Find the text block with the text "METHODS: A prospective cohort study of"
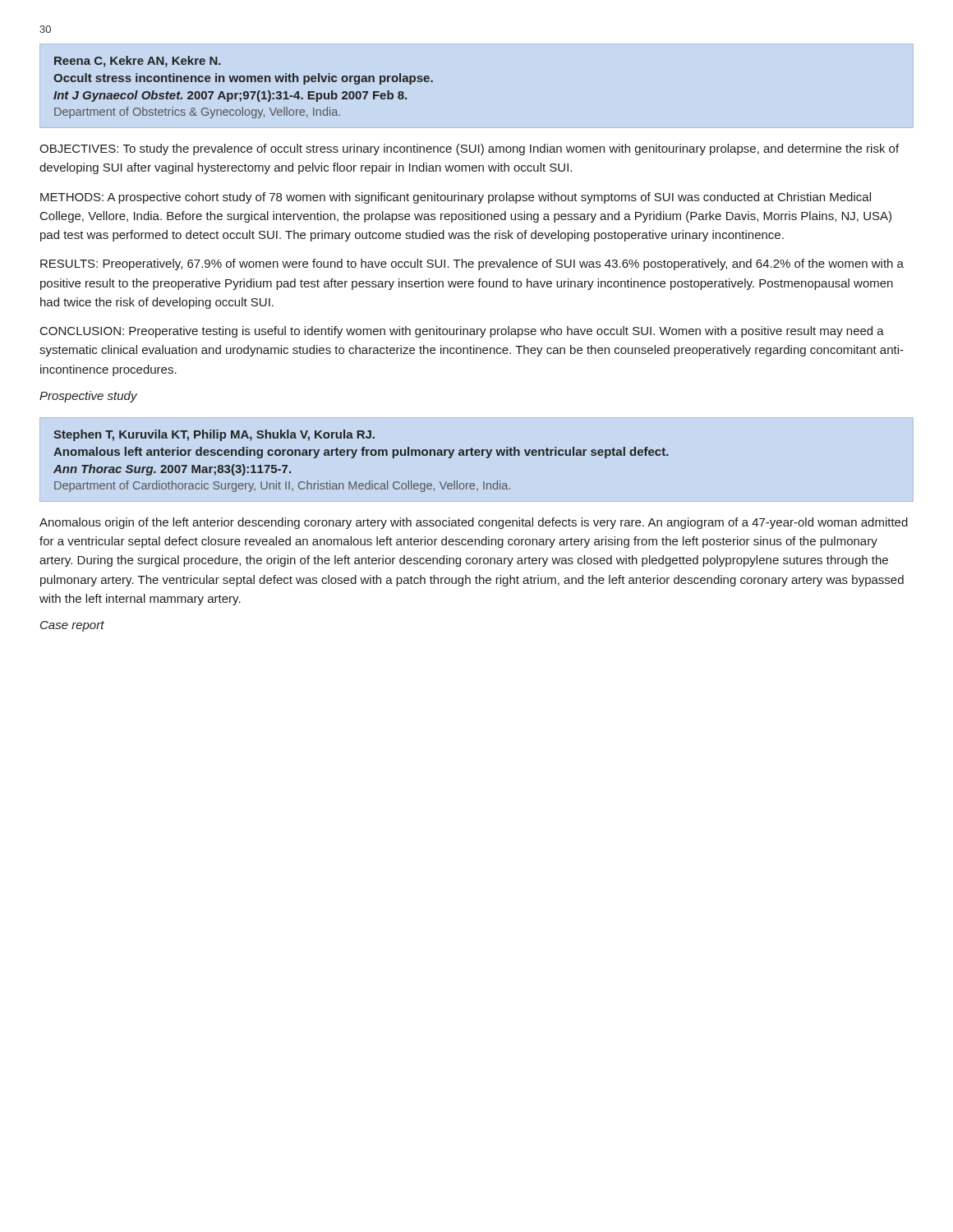This screenshot has width=953, height=1232. coord(466,215)
